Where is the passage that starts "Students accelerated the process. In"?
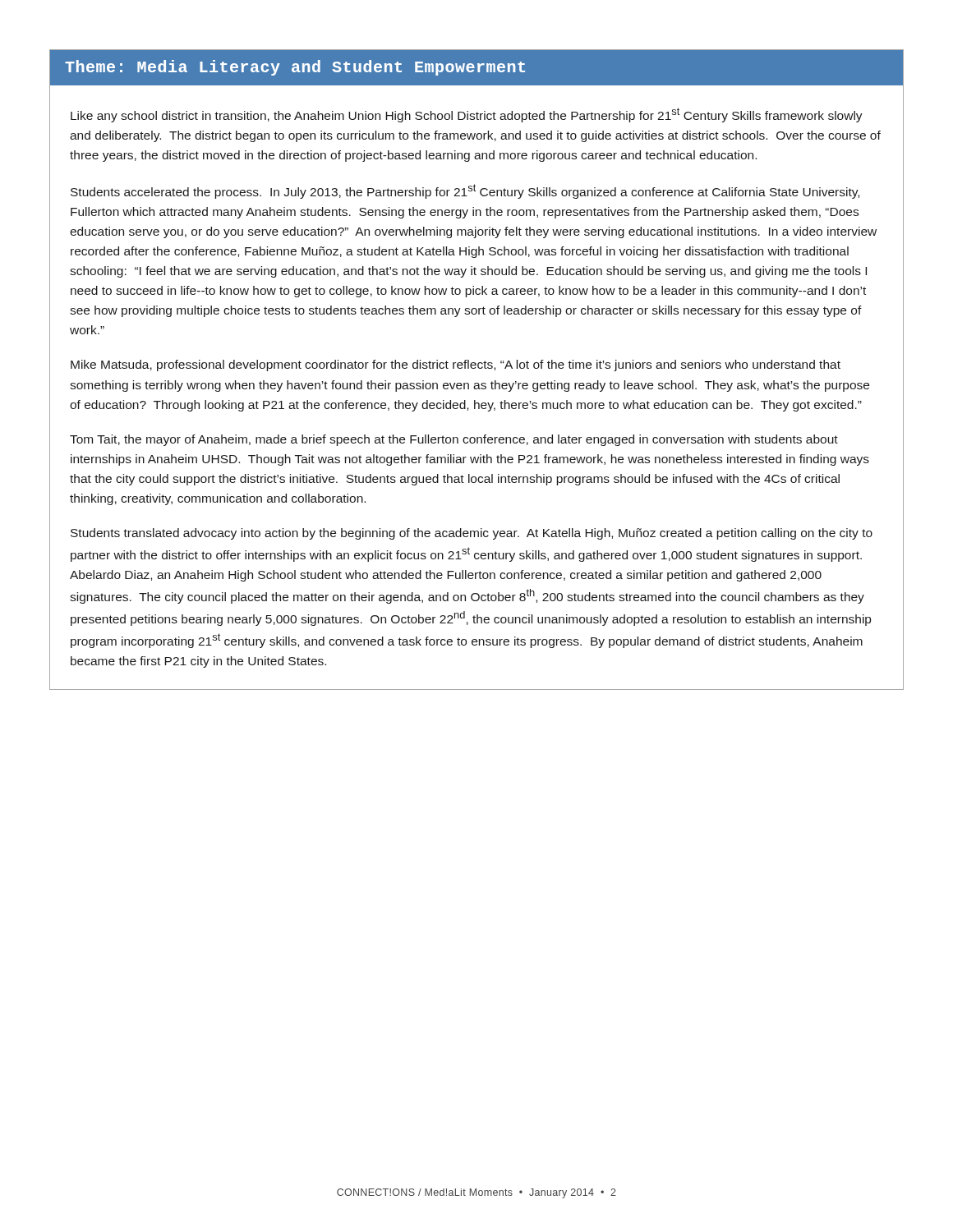Image resolution: width=953 pixels, height=1232 pixels. click(473, 259)
